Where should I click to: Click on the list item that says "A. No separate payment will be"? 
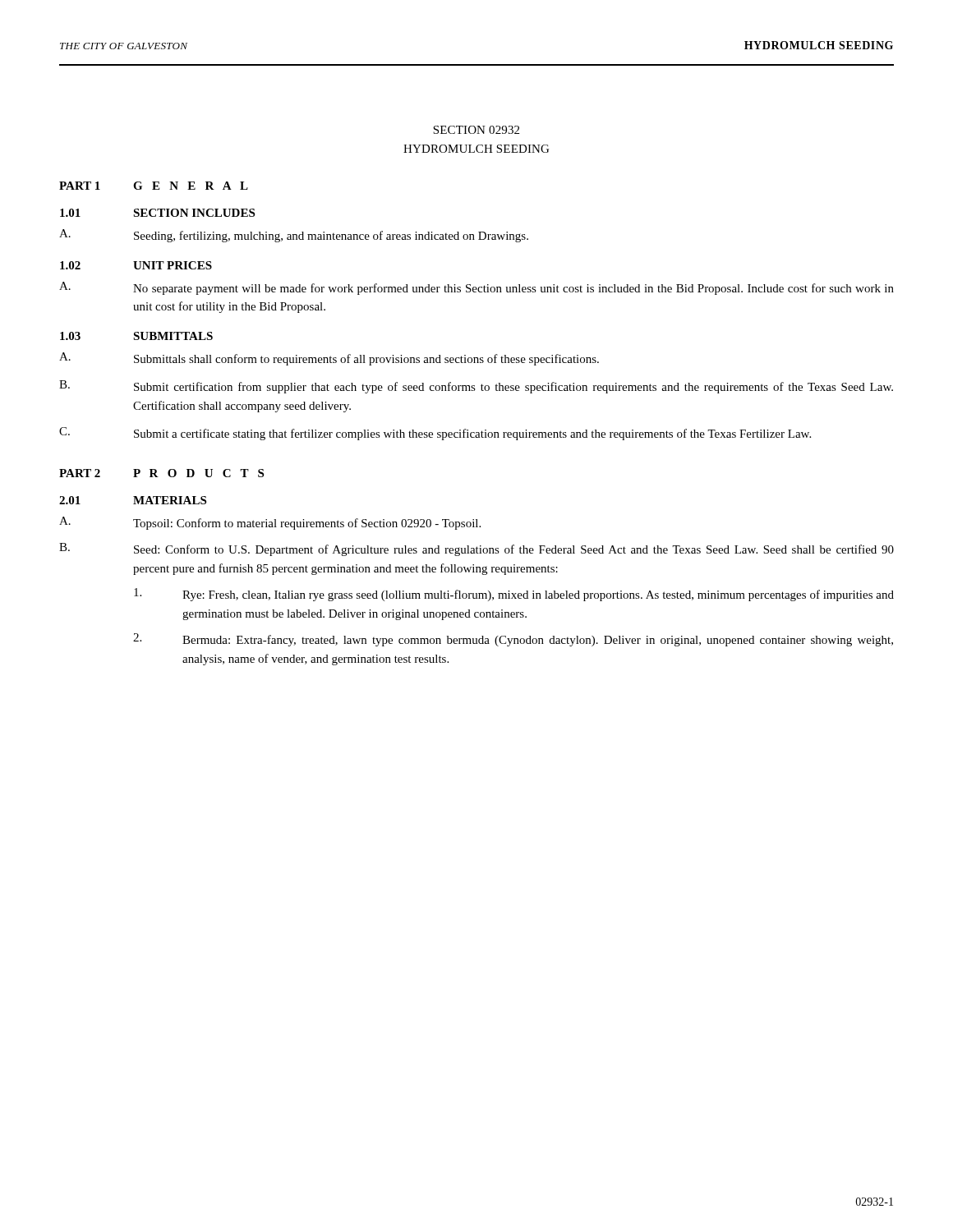point(476,297)
